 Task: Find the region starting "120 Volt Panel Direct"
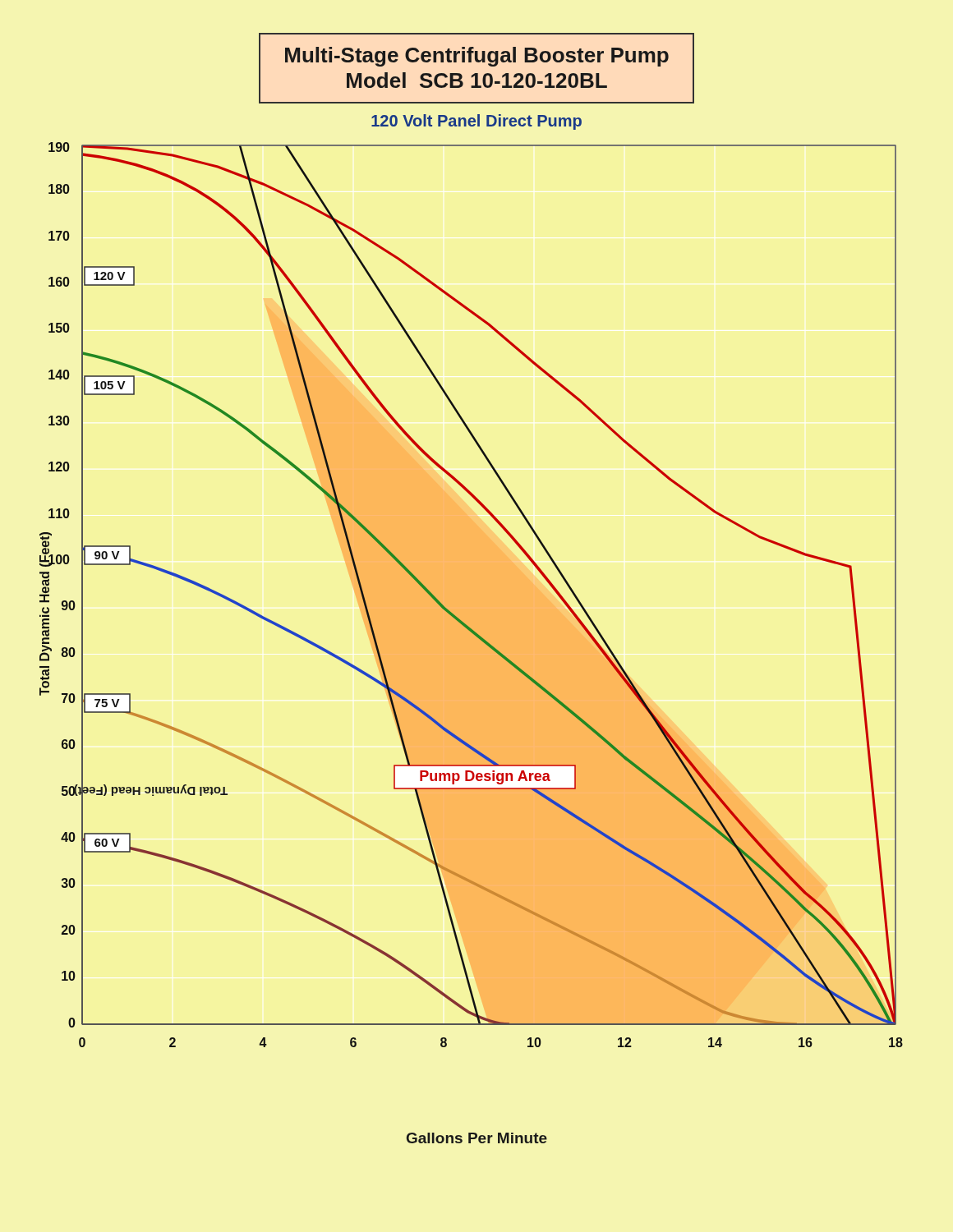[x=476, y=121]
